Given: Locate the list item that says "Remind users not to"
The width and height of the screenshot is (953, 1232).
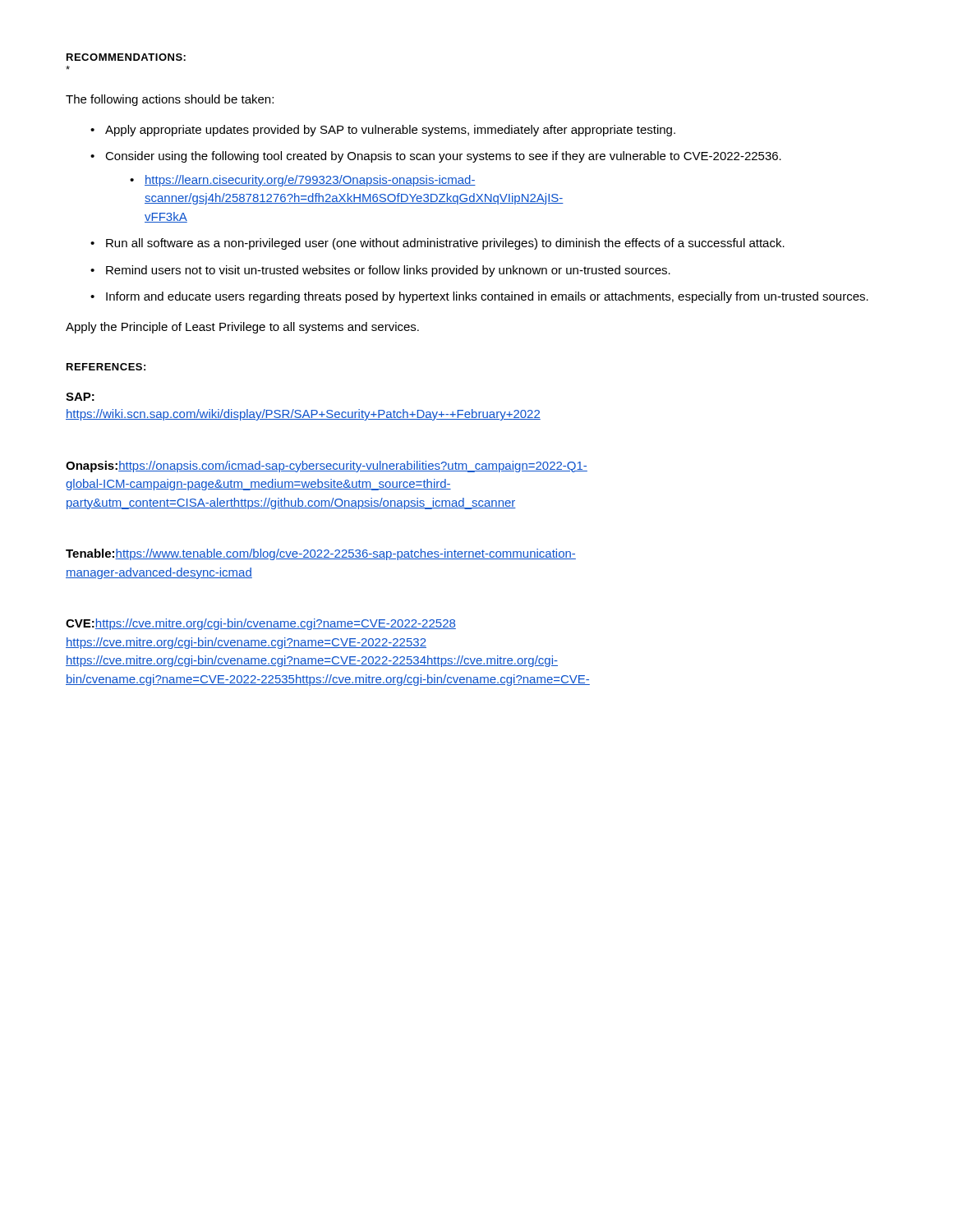Looking at the screenshot, I should tap(388, 269).
